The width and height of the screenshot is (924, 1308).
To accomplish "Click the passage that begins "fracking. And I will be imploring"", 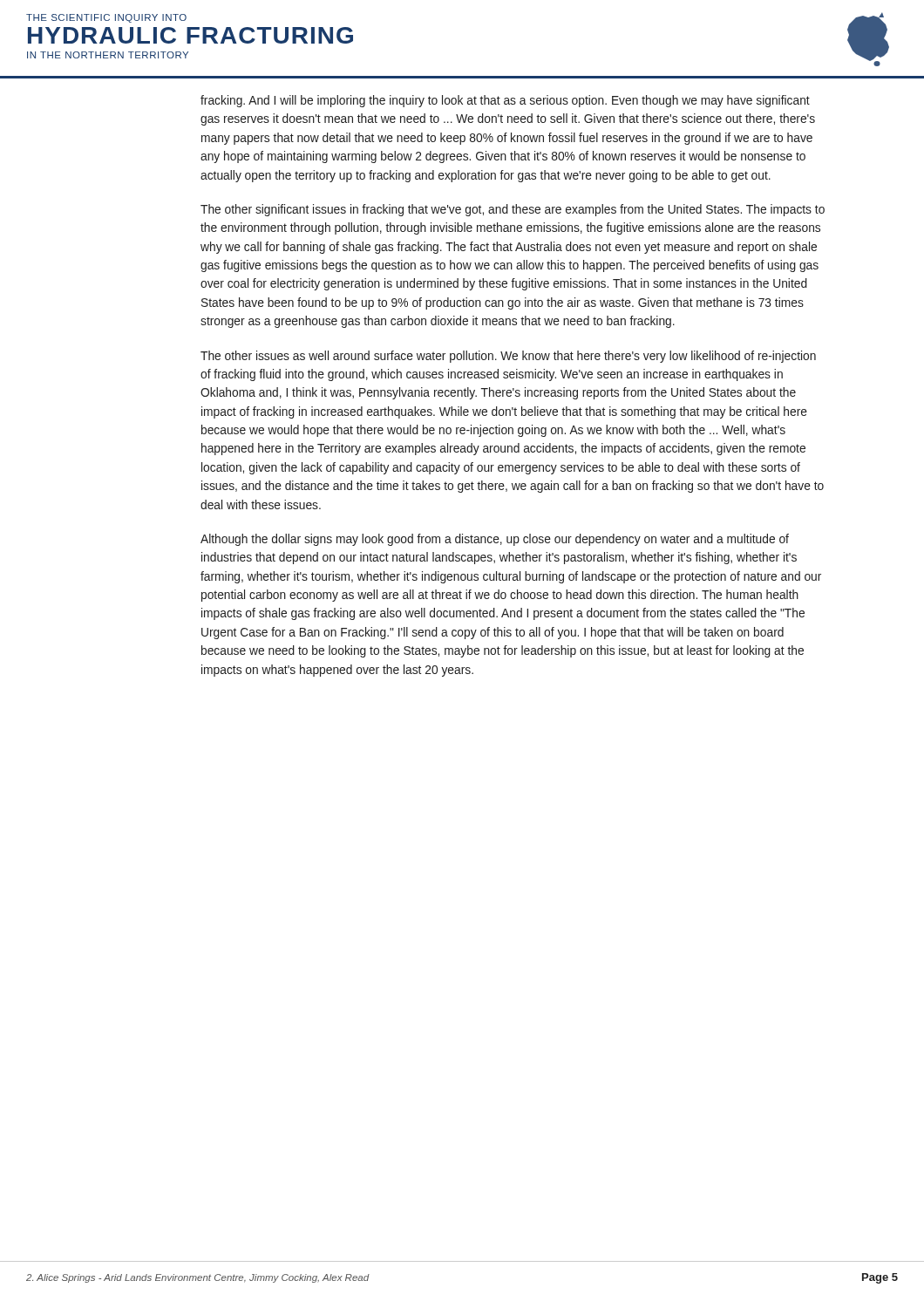I will pos(514,138).
